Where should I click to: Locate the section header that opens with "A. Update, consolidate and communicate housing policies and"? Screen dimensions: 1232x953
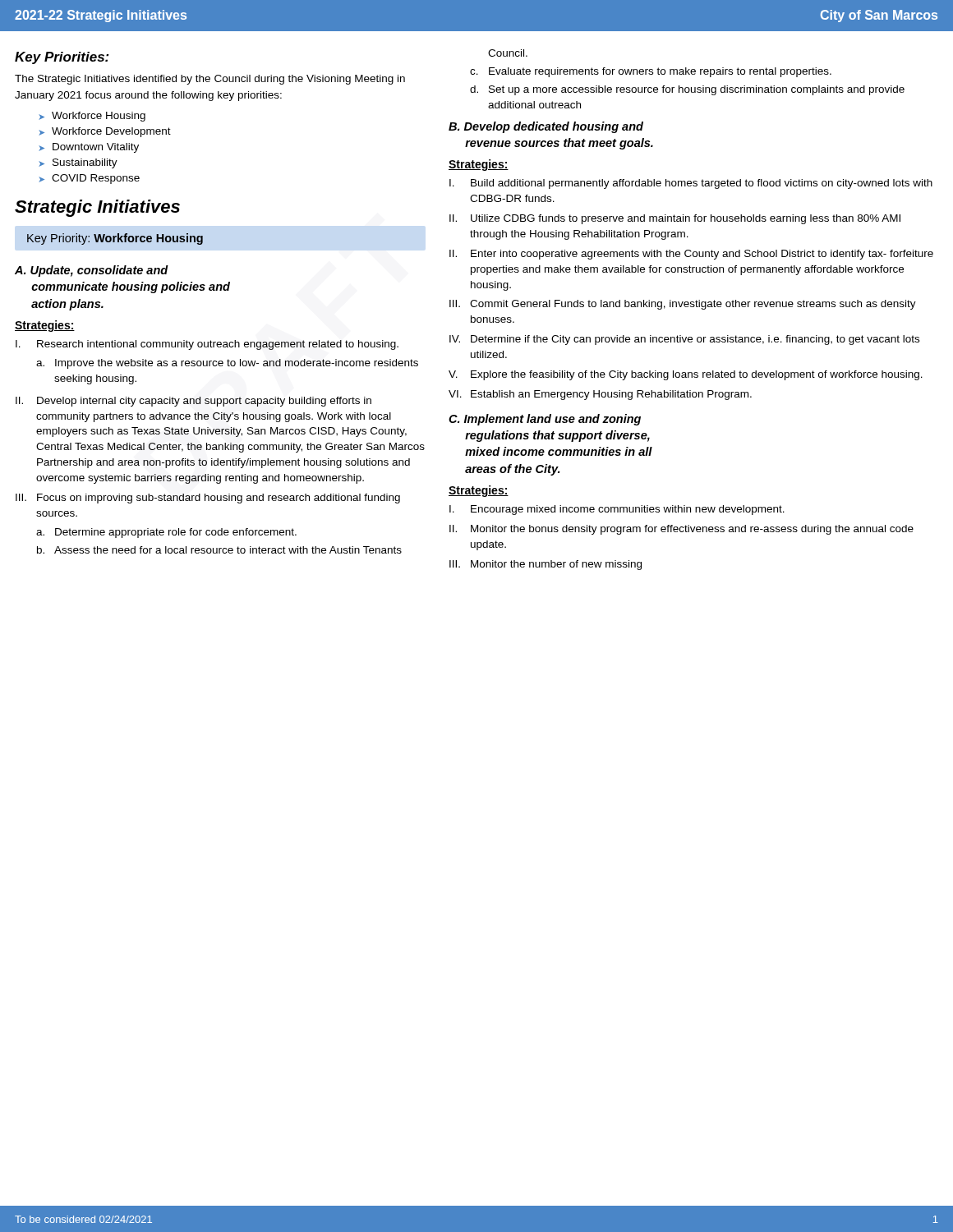point(122,287)
